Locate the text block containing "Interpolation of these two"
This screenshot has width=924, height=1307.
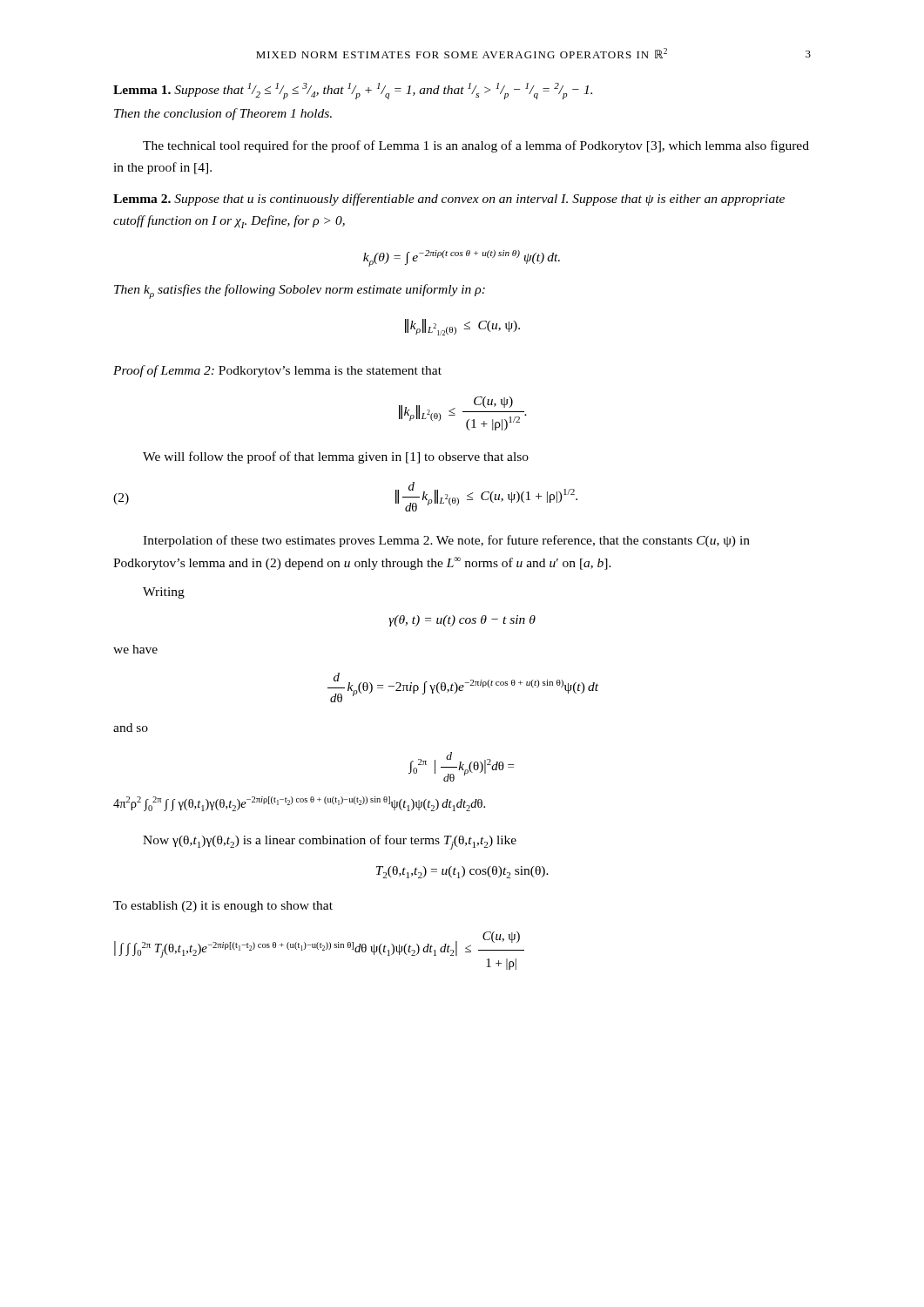432,551
